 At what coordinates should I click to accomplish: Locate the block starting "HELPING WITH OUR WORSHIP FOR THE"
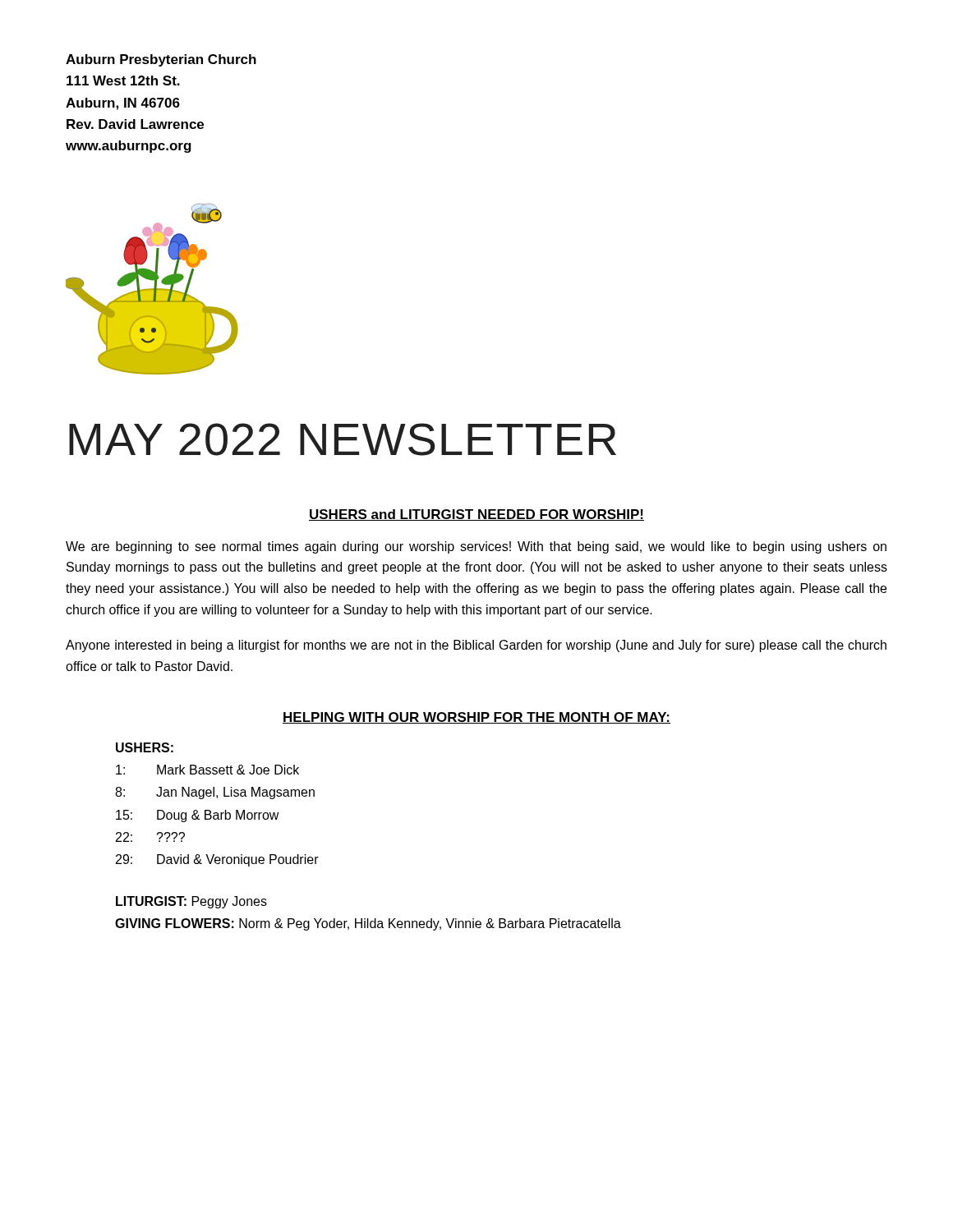476,718
